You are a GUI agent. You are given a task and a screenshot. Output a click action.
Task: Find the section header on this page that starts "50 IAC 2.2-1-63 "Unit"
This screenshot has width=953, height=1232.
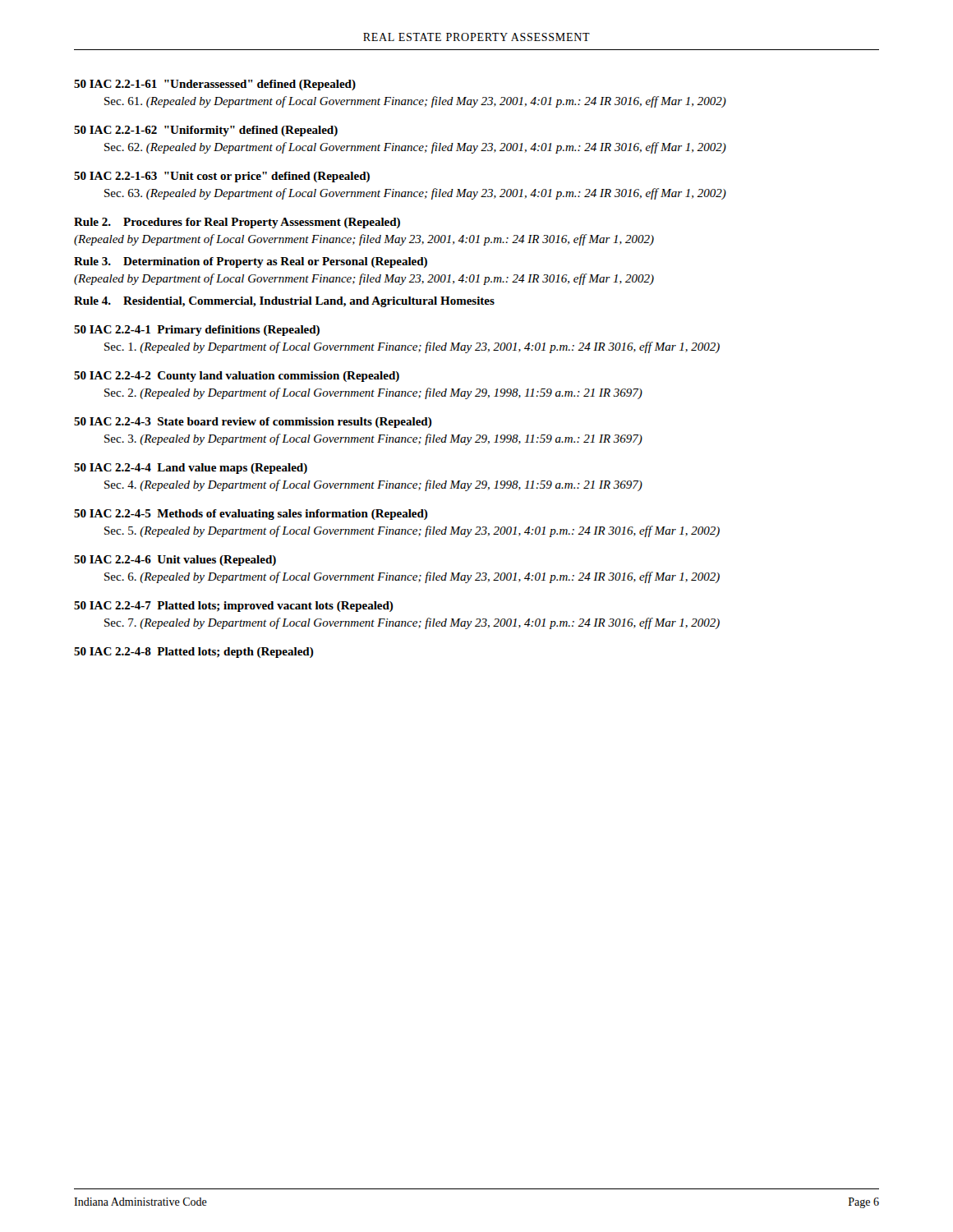[x=222, y=176]
